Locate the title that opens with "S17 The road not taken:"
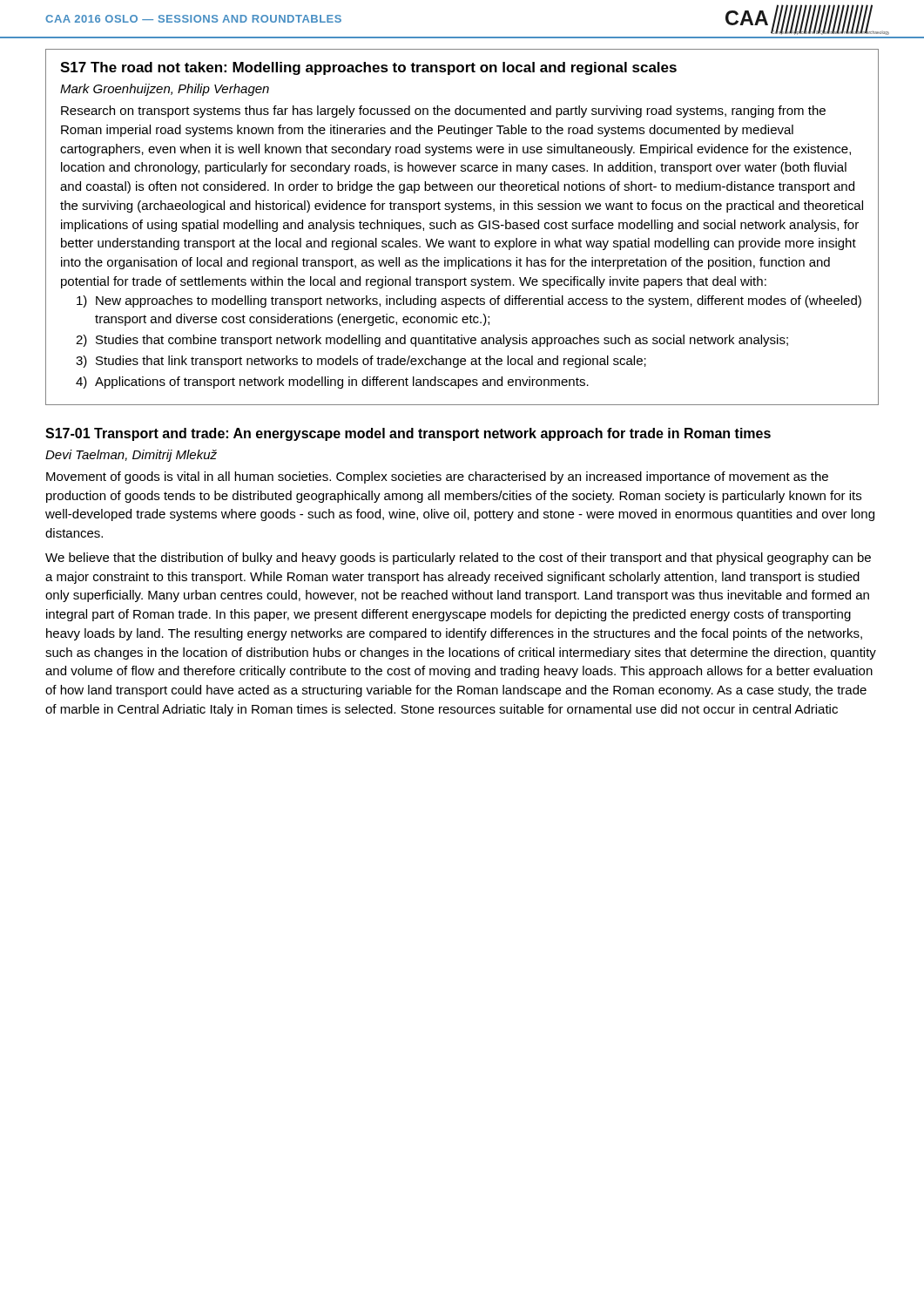The width and height of the screenshot is (924, 1307). pyautogui.click(x=462, y=225)
